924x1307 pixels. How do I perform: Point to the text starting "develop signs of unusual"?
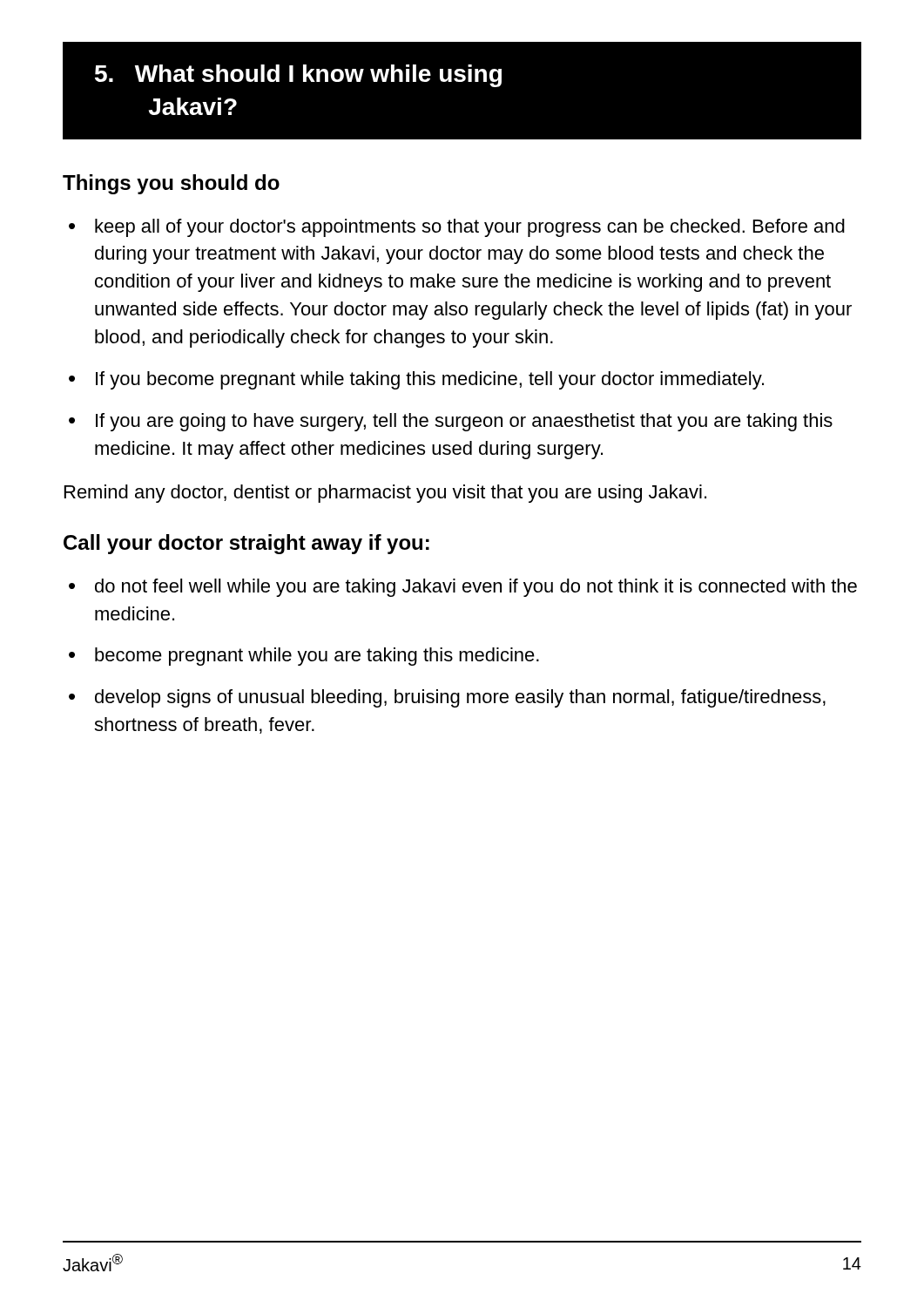pyautogui.click(x=460, y=711)
